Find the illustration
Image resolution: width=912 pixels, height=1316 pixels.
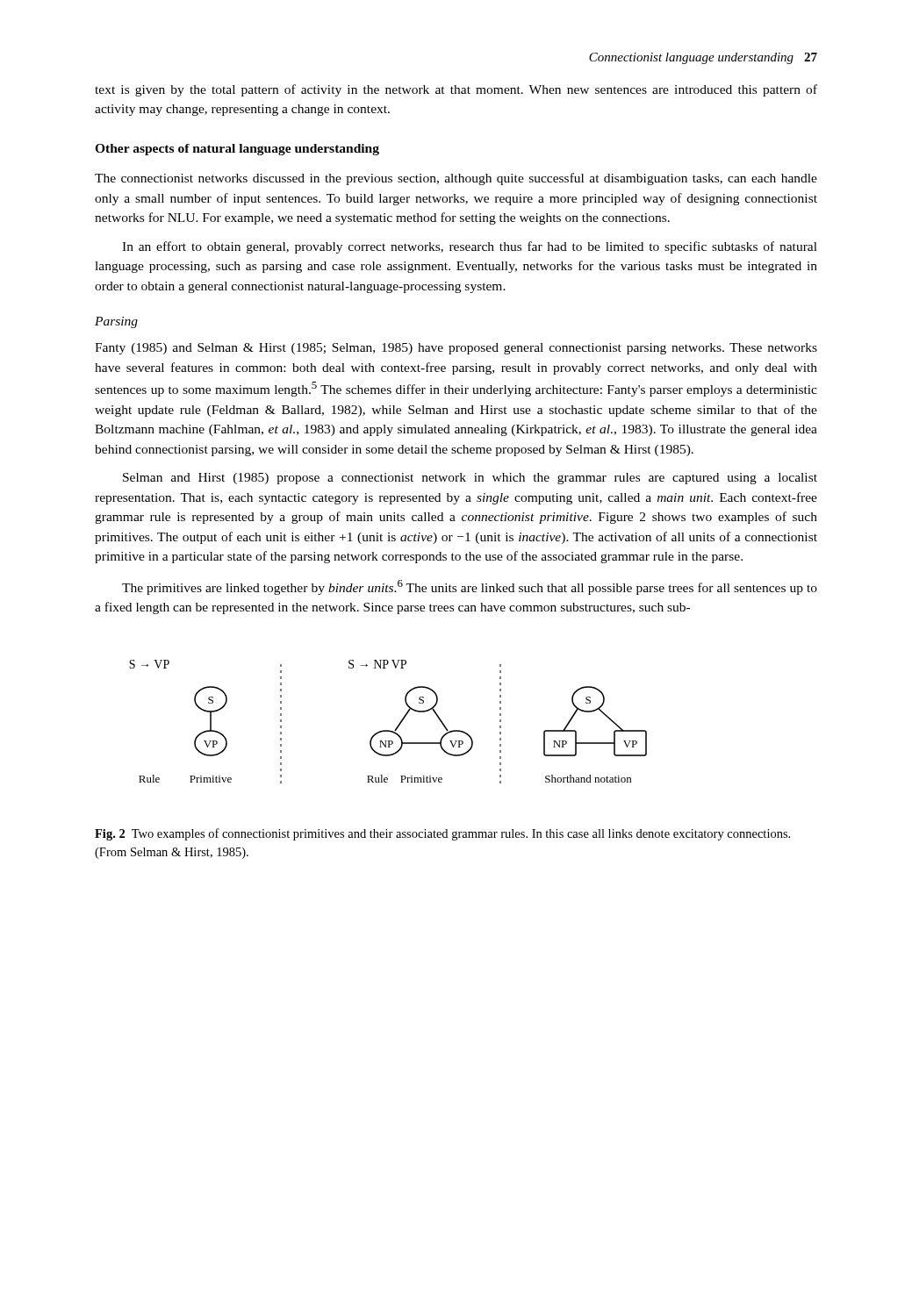point(456,730)
